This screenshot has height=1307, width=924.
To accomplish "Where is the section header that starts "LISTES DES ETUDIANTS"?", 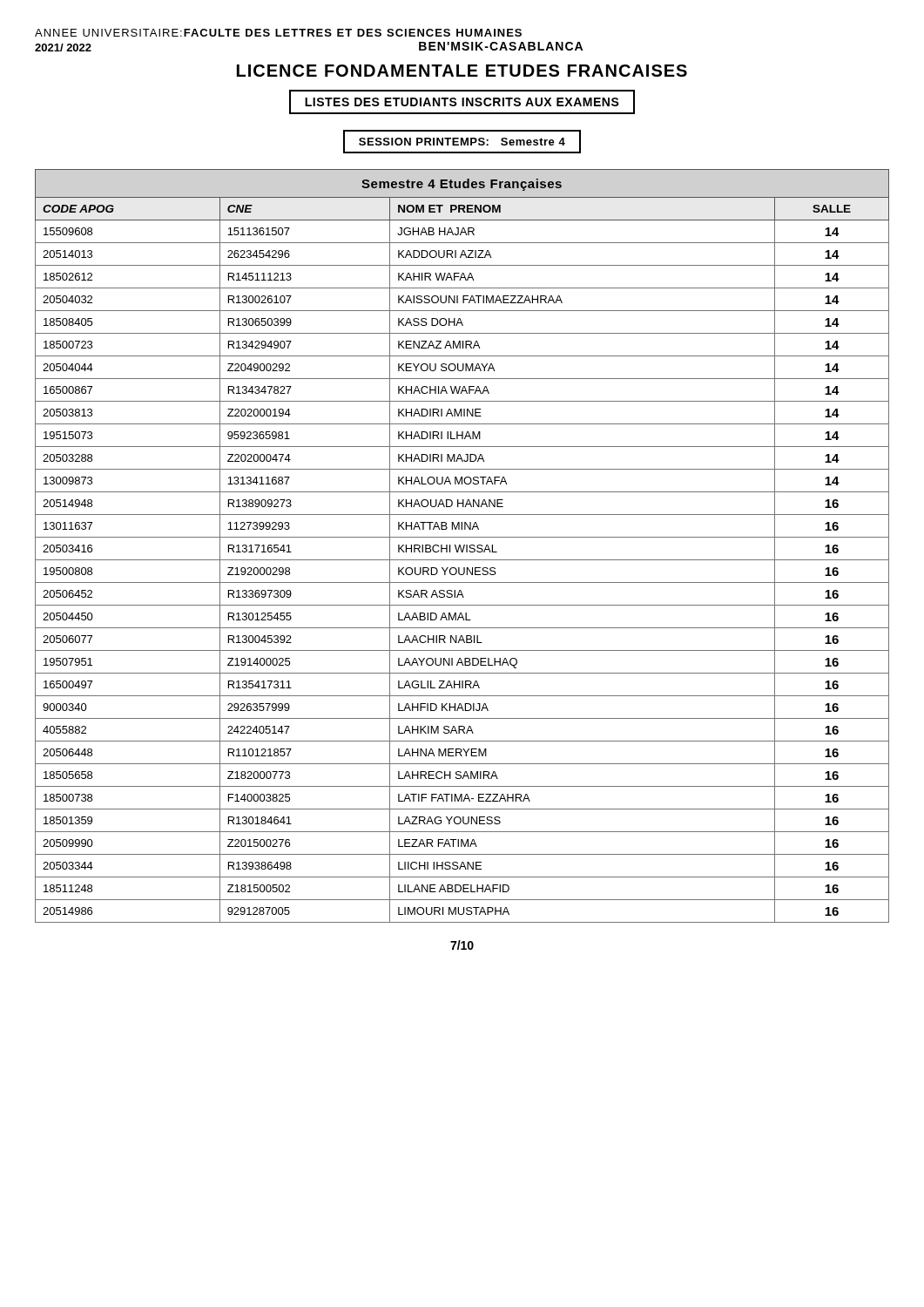I will click(462, 102).
